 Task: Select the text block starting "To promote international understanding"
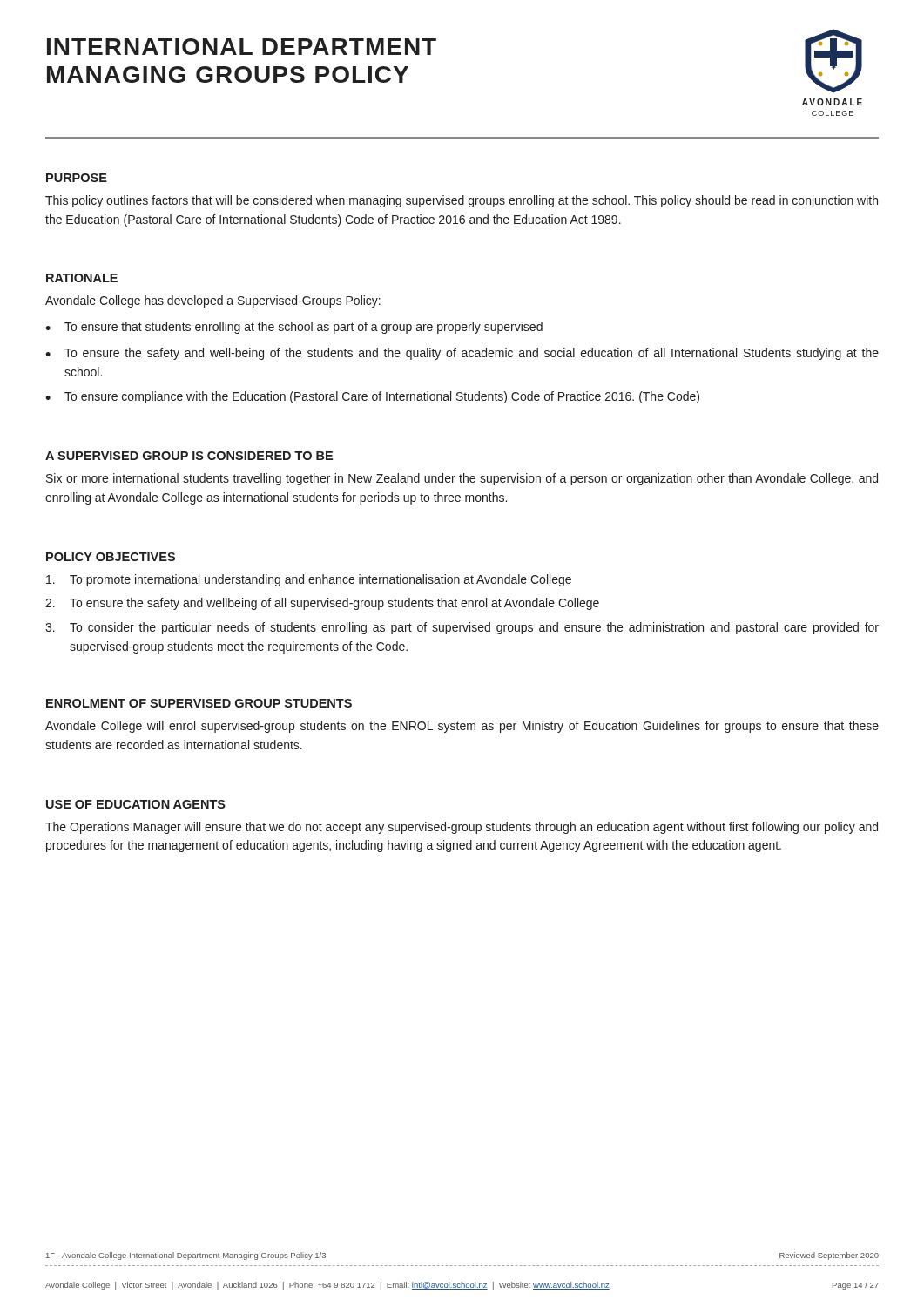(x=462, y=580)
